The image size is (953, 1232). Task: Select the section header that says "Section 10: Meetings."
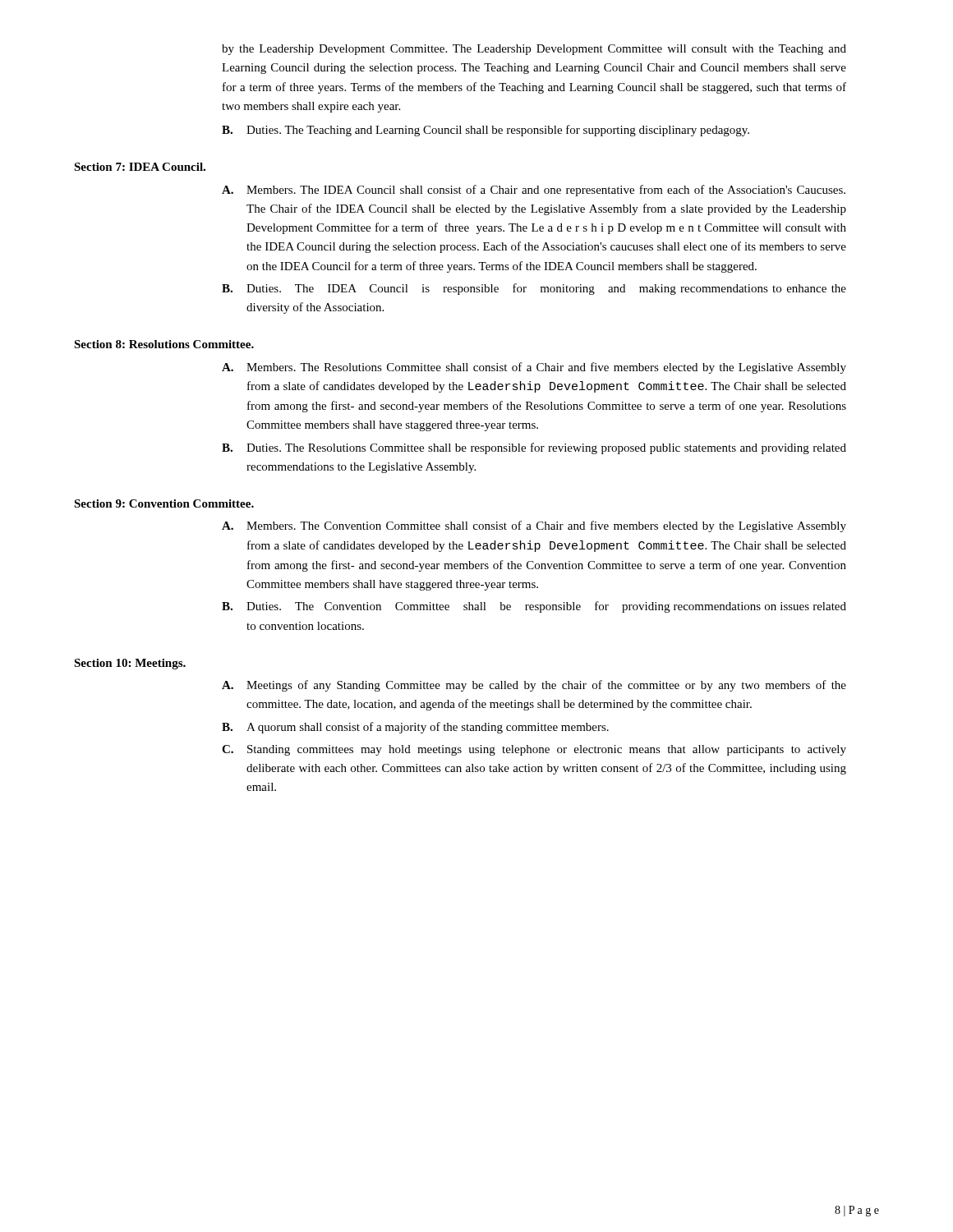130,663
